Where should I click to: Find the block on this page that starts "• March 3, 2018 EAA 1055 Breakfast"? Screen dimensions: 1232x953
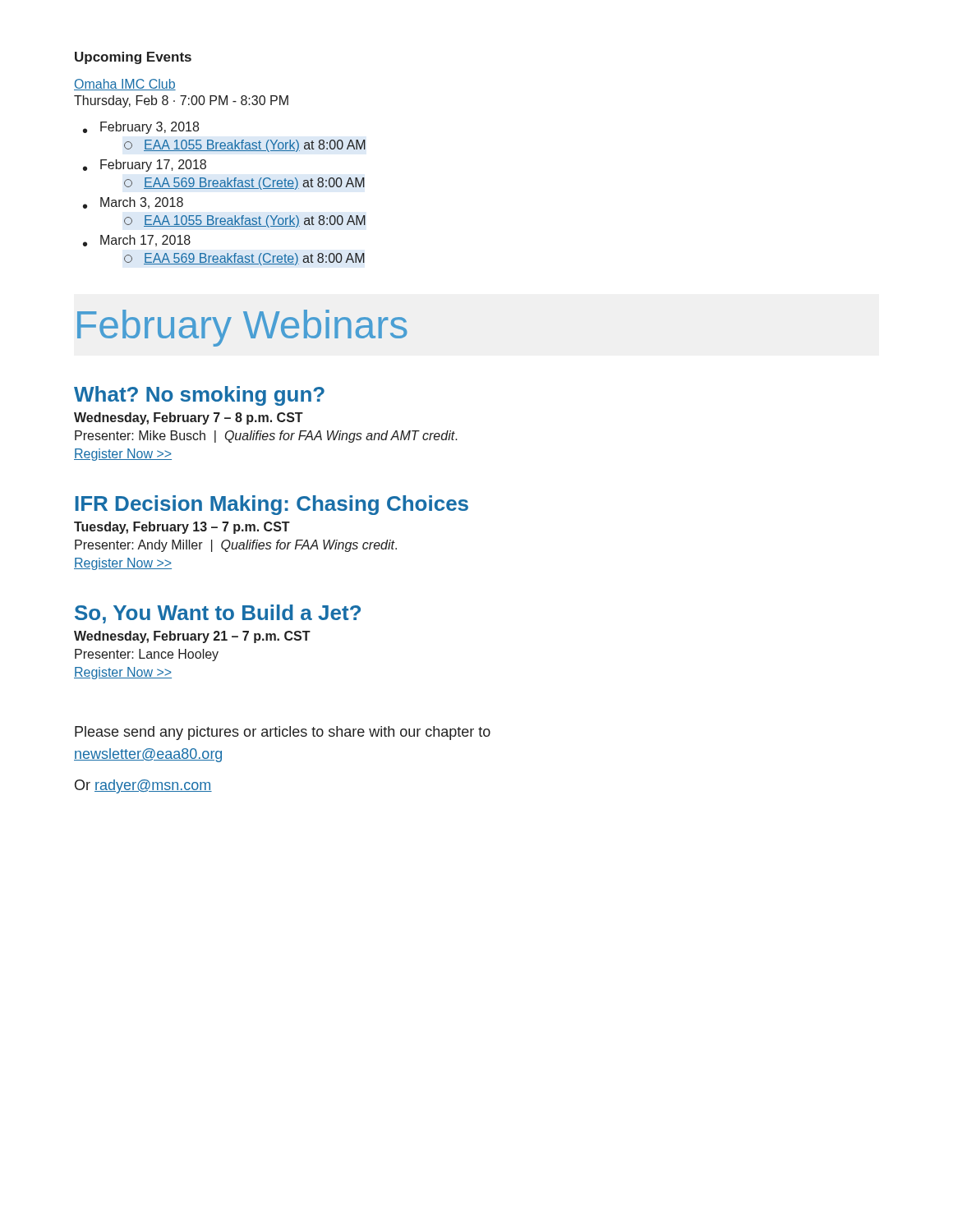pos(224,214)
